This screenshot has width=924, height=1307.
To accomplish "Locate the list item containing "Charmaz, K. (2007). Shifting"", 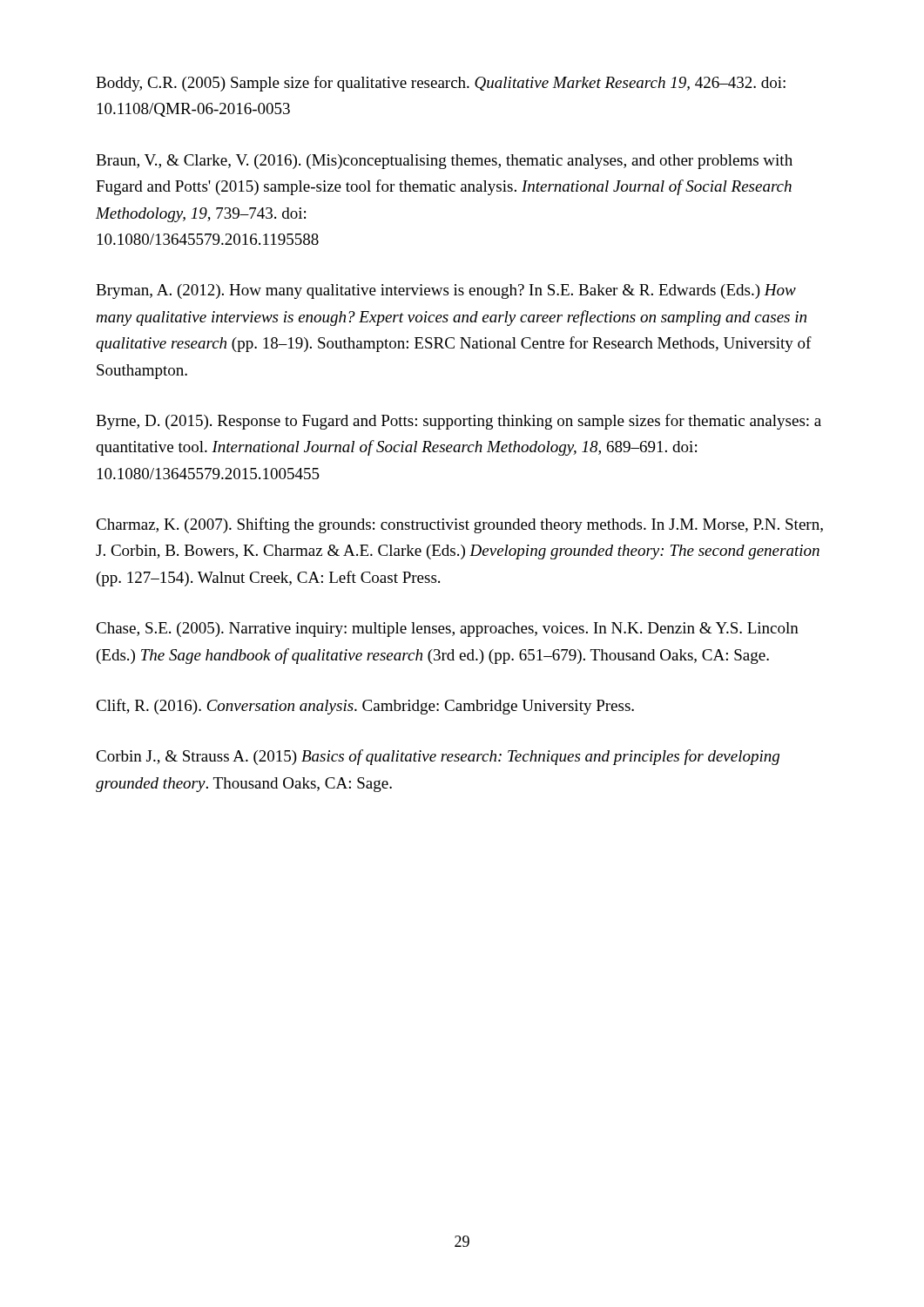I will click(x=460, y=551).
